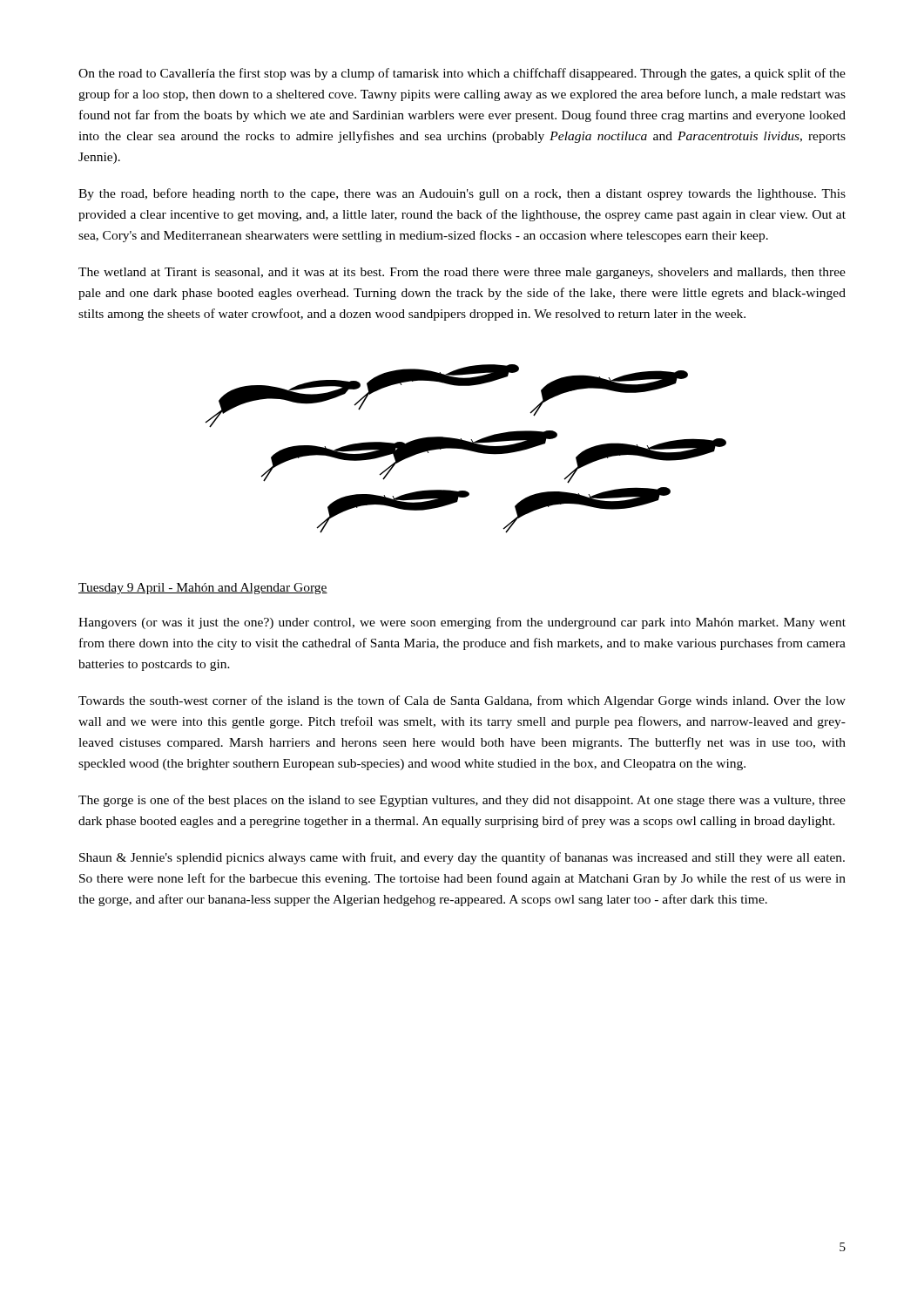924x1307 pixels.
Task: Click on the illustration
Action: [x=462, y=451]
